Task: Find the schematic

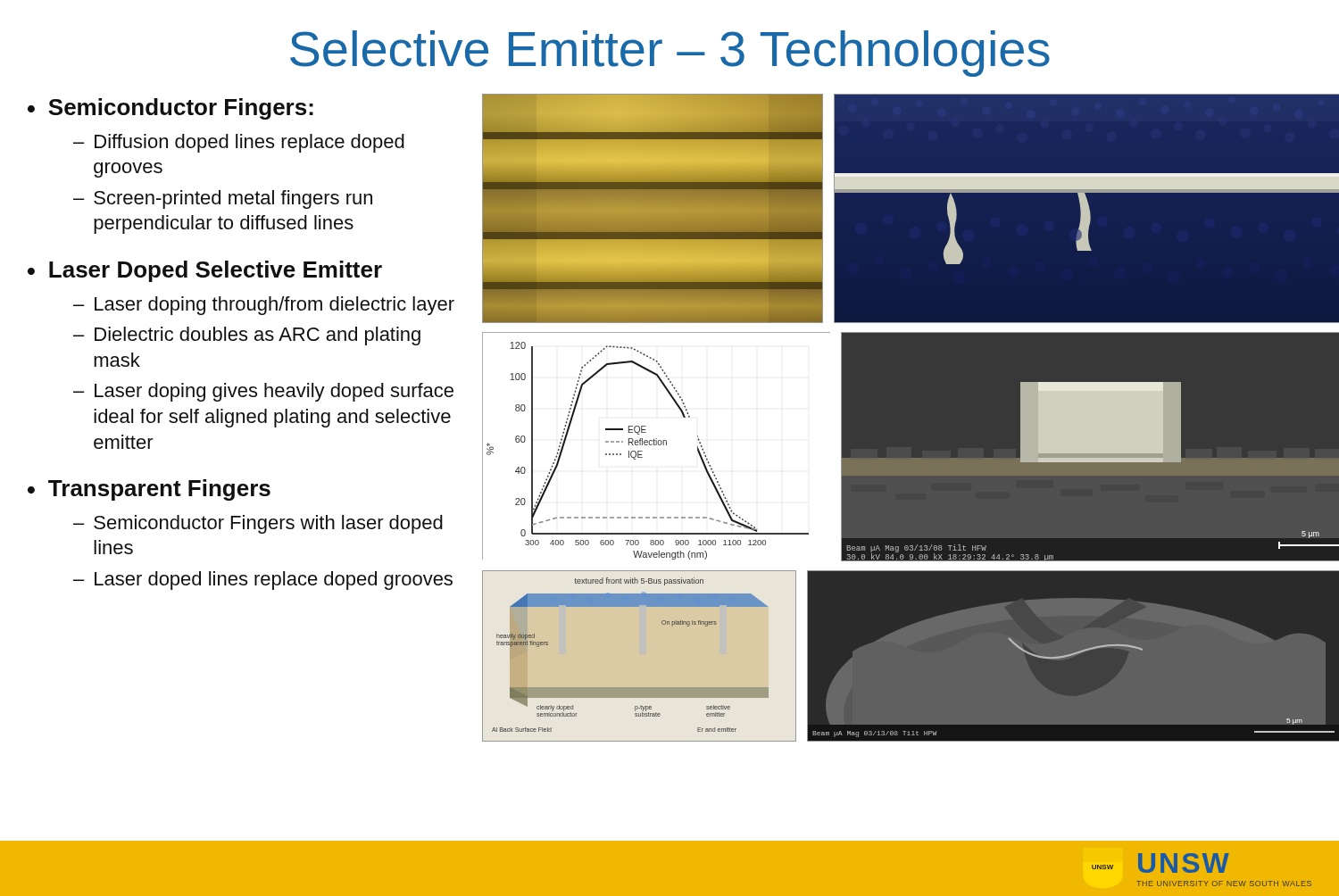Action: tap(639, 656)
